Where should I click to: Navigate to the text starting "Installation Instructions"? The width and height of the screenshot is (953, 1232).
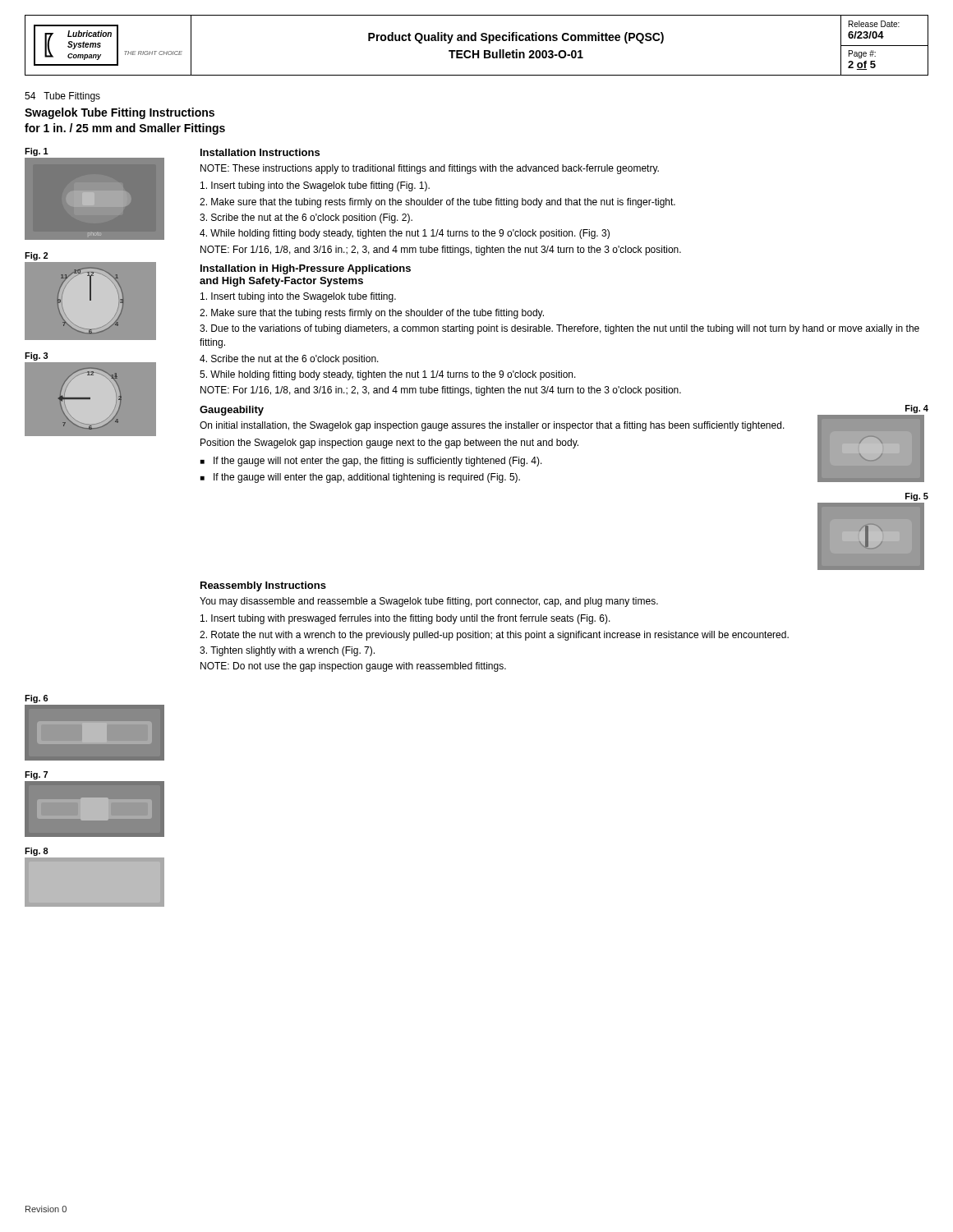260,152
